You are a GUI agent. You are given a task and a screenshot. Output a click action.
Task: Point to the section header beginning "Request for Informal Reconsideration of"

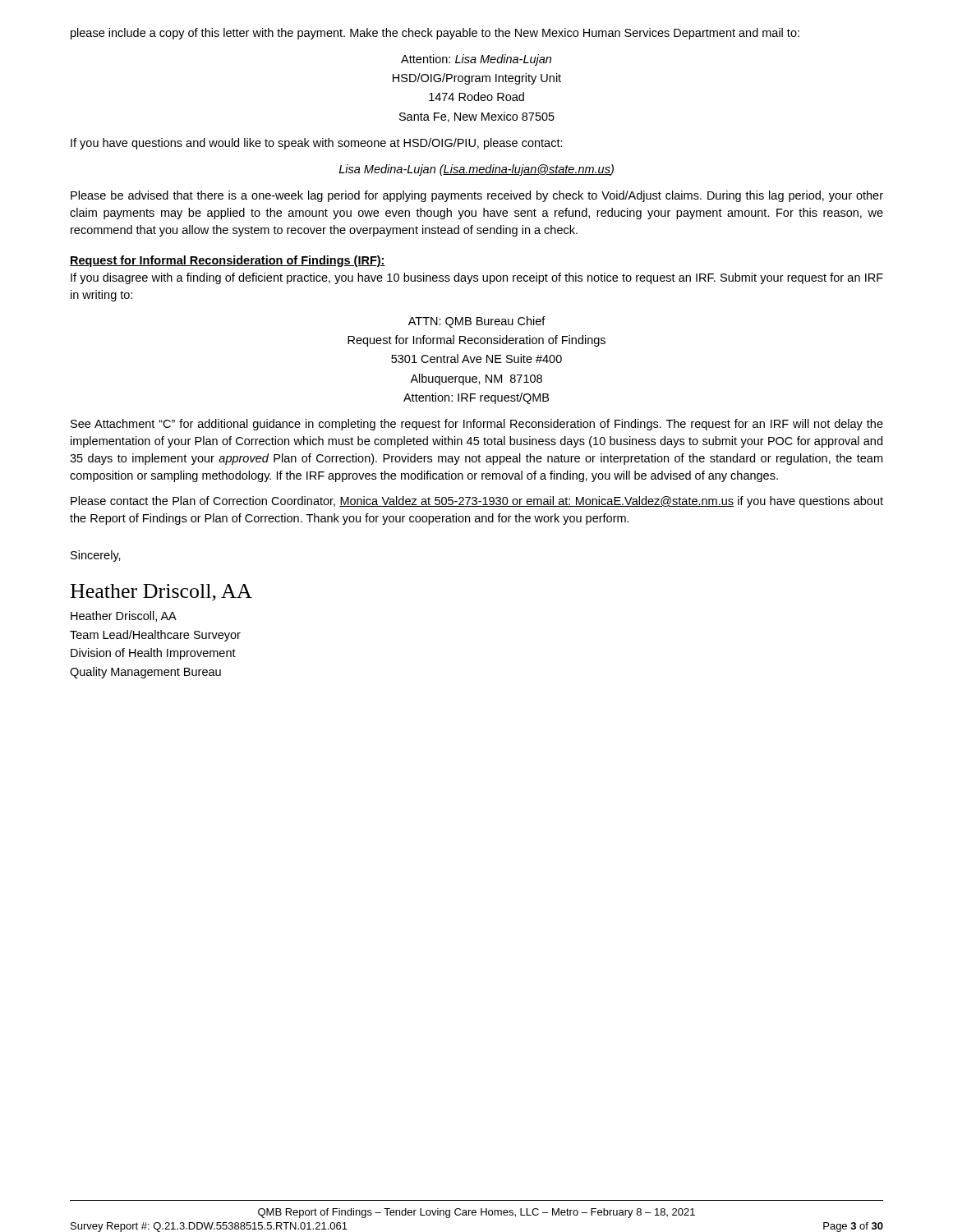tap(228, 261)
